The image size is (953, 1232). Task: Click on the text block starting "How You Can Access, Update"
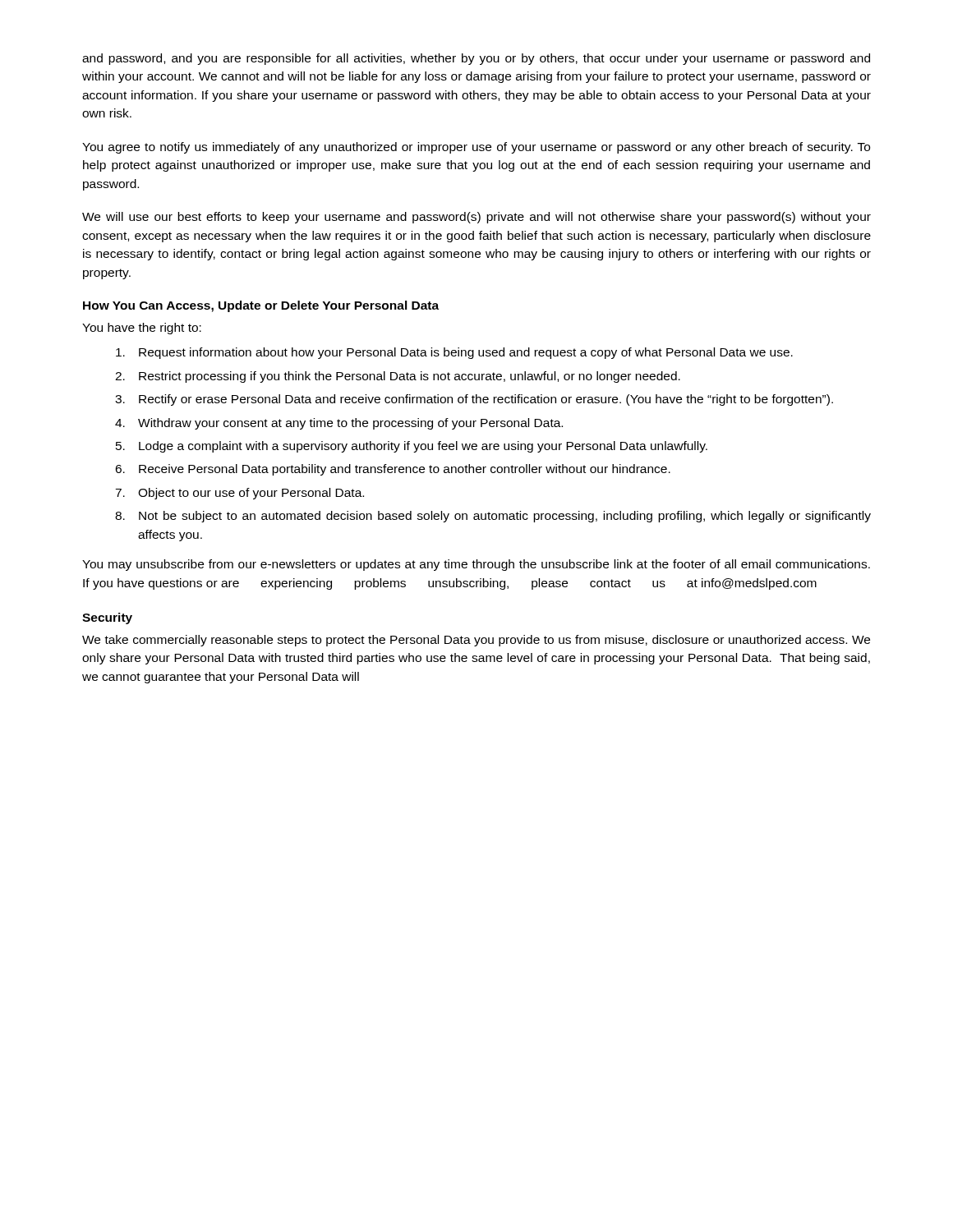point(261,305)
